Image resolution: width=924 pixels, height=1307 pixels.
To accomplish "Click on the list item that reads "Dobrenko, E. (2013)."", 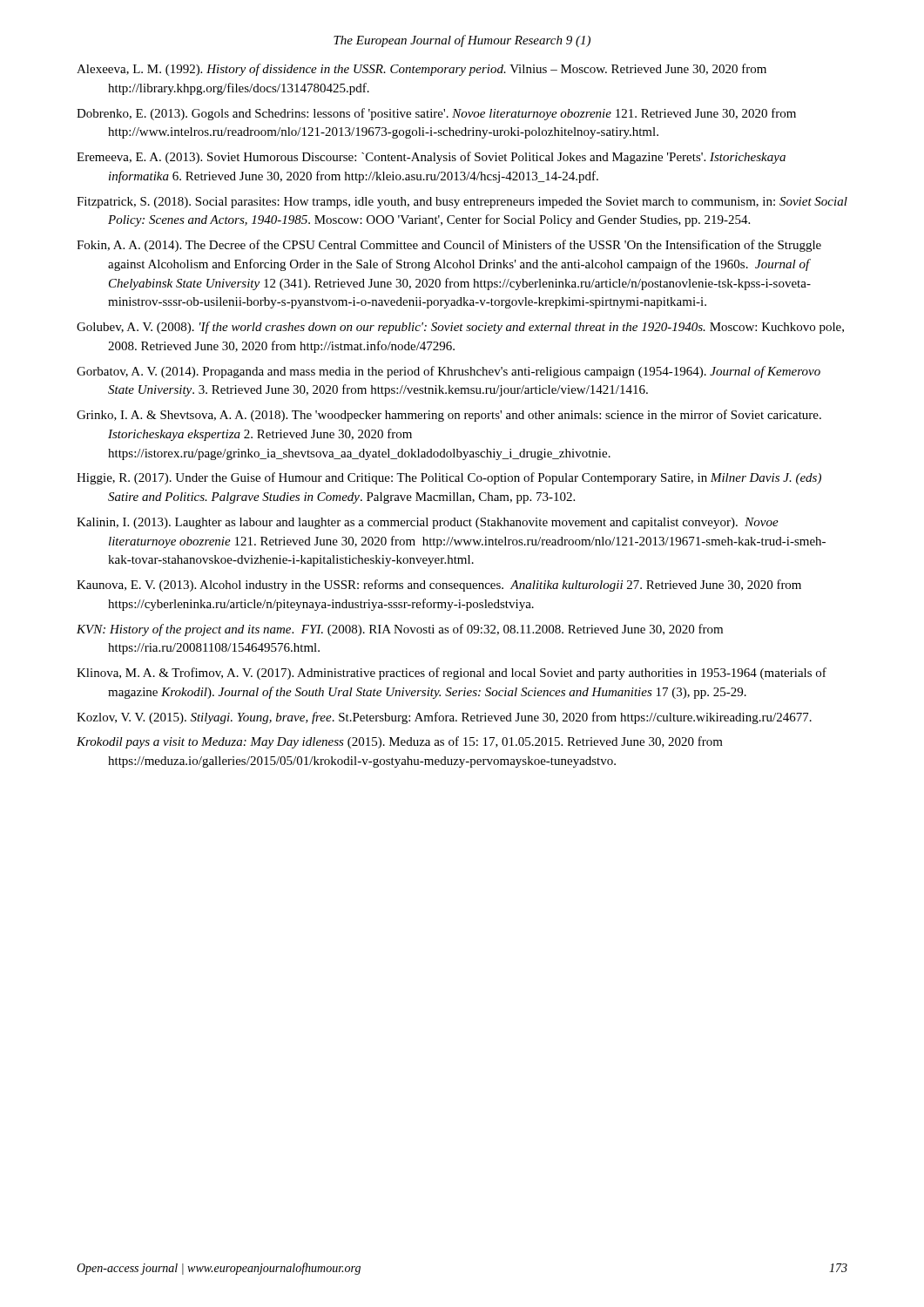I will coord(436,122).
